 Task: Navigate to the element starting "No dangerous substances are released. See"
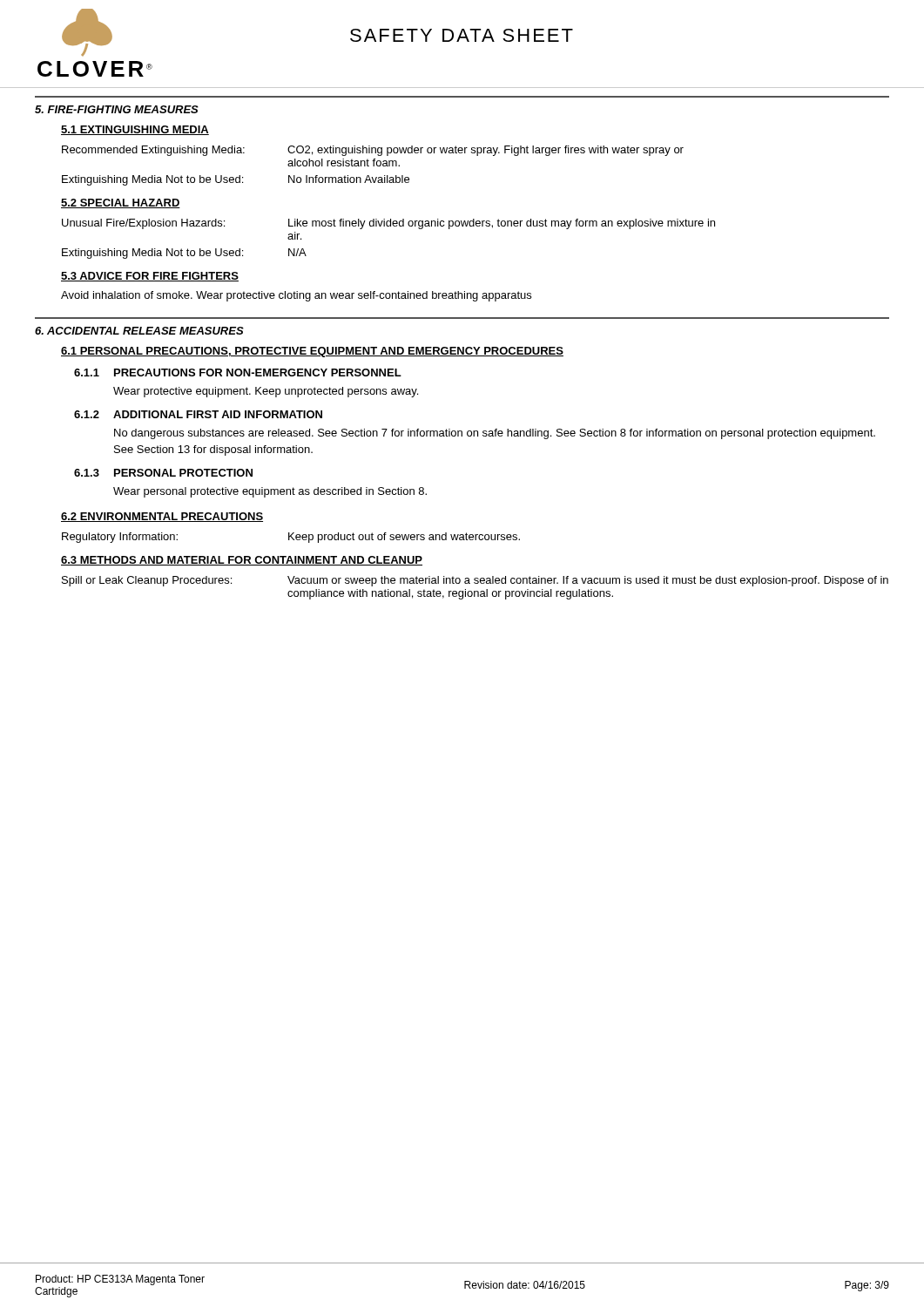[x=501, y=441]
